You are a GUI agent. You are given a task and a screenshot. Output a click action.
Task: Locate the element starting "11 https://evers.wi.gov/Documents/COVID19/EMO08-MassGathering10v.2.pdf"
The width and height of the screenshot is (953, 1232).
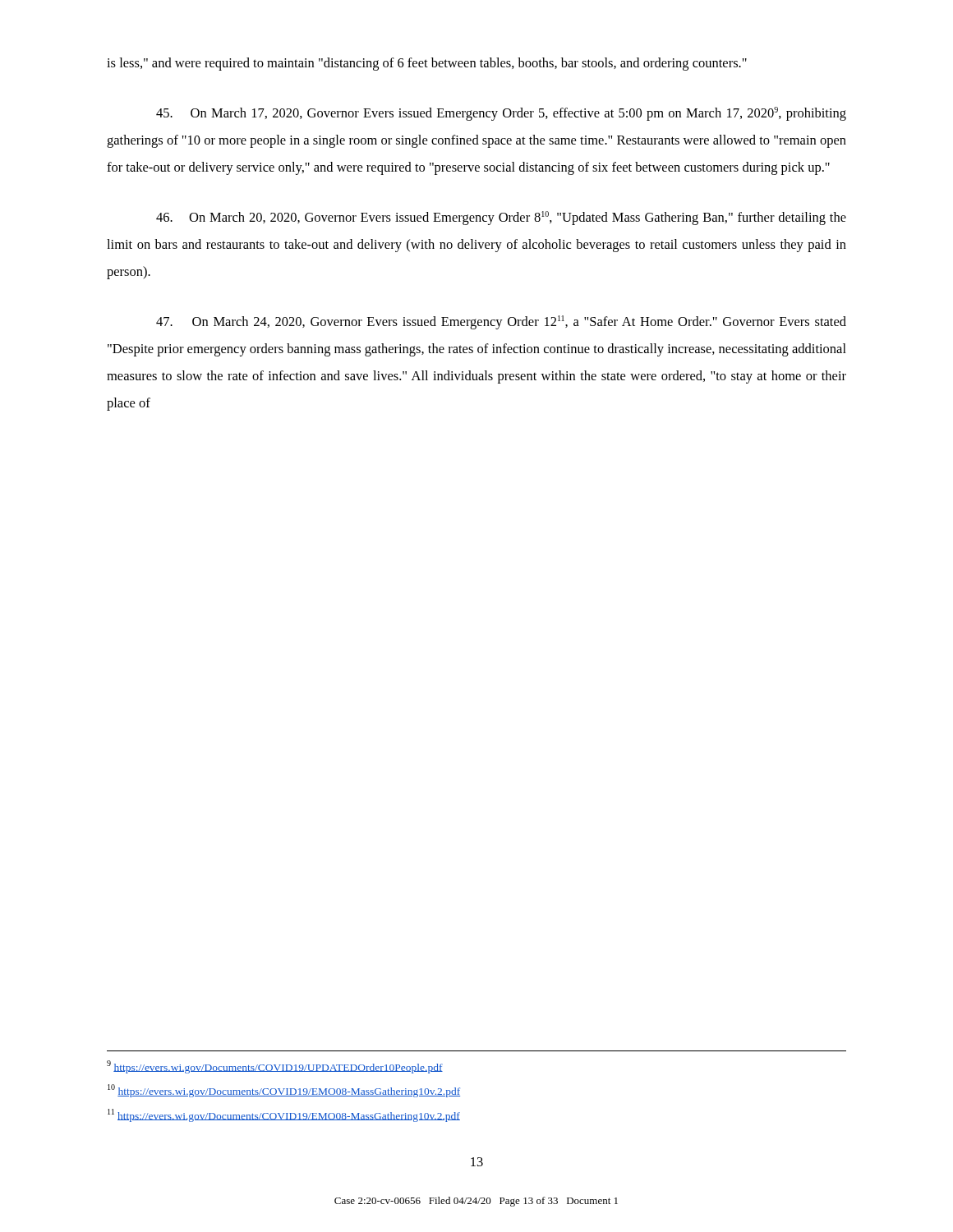point(283,1114)
